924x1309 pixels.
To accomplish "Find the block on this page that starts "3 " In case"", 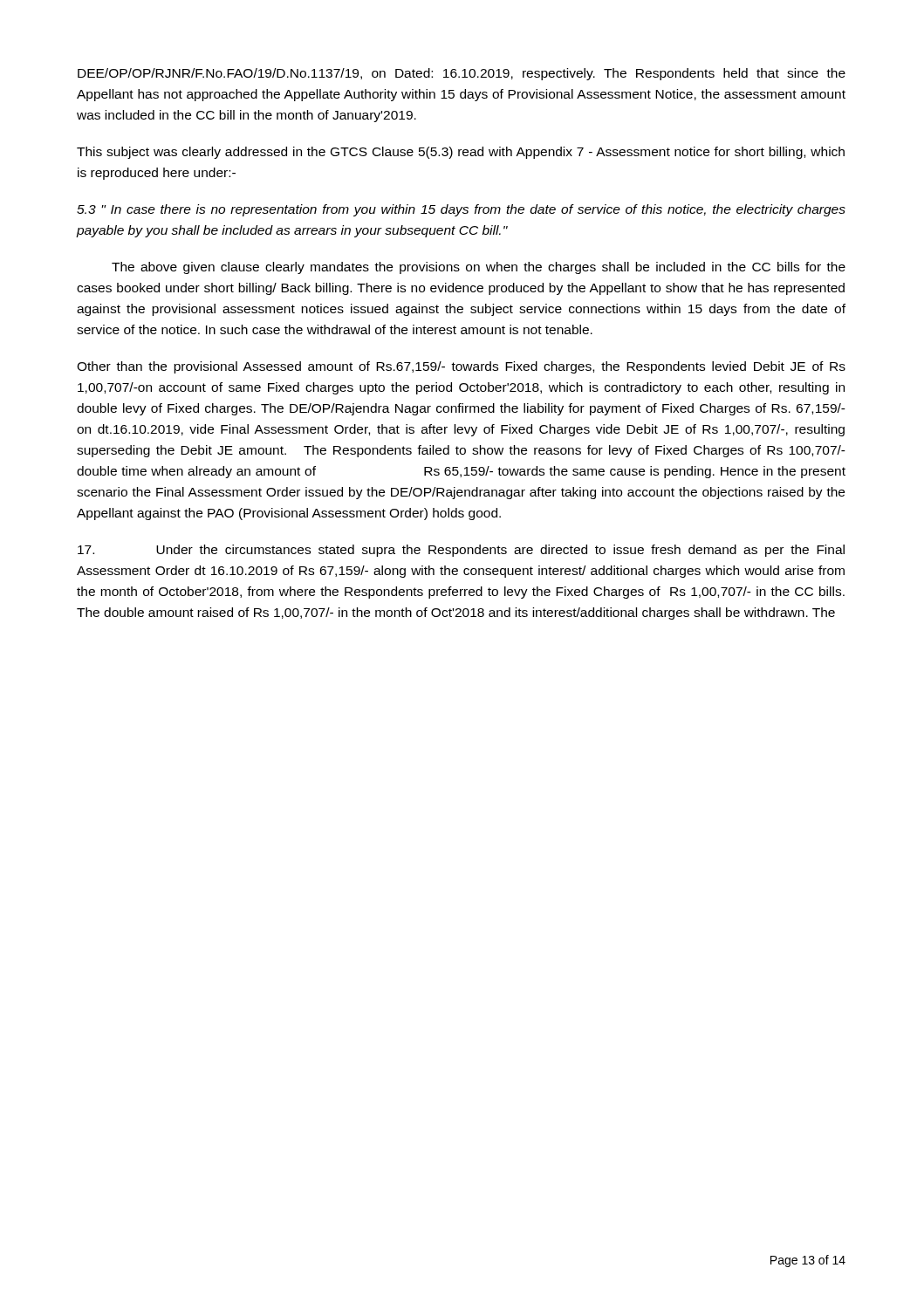I will point(461,220).
